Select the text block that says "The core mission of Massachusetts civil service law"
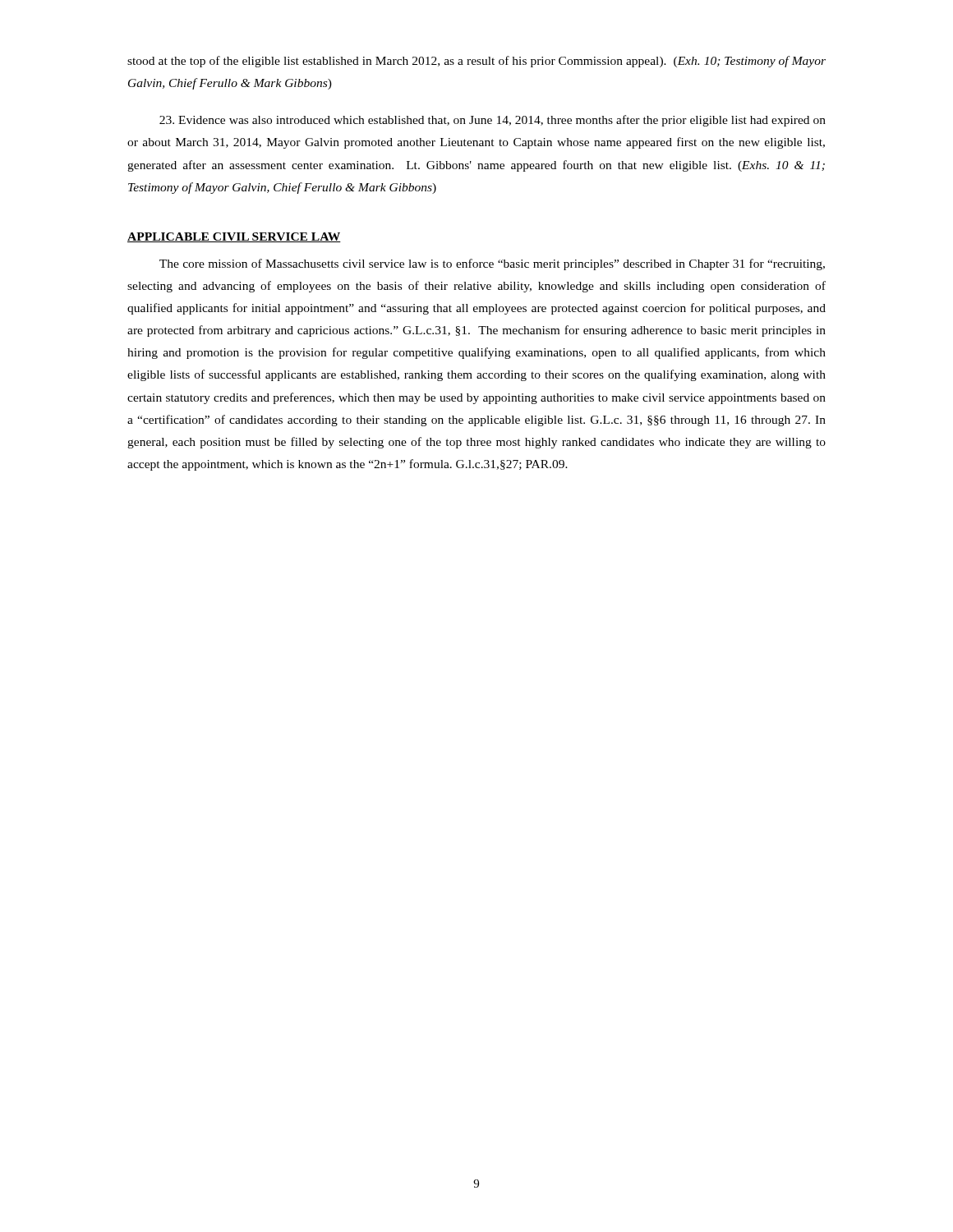This screenshot has width=953, height=1232. click(x=476, y=363)
